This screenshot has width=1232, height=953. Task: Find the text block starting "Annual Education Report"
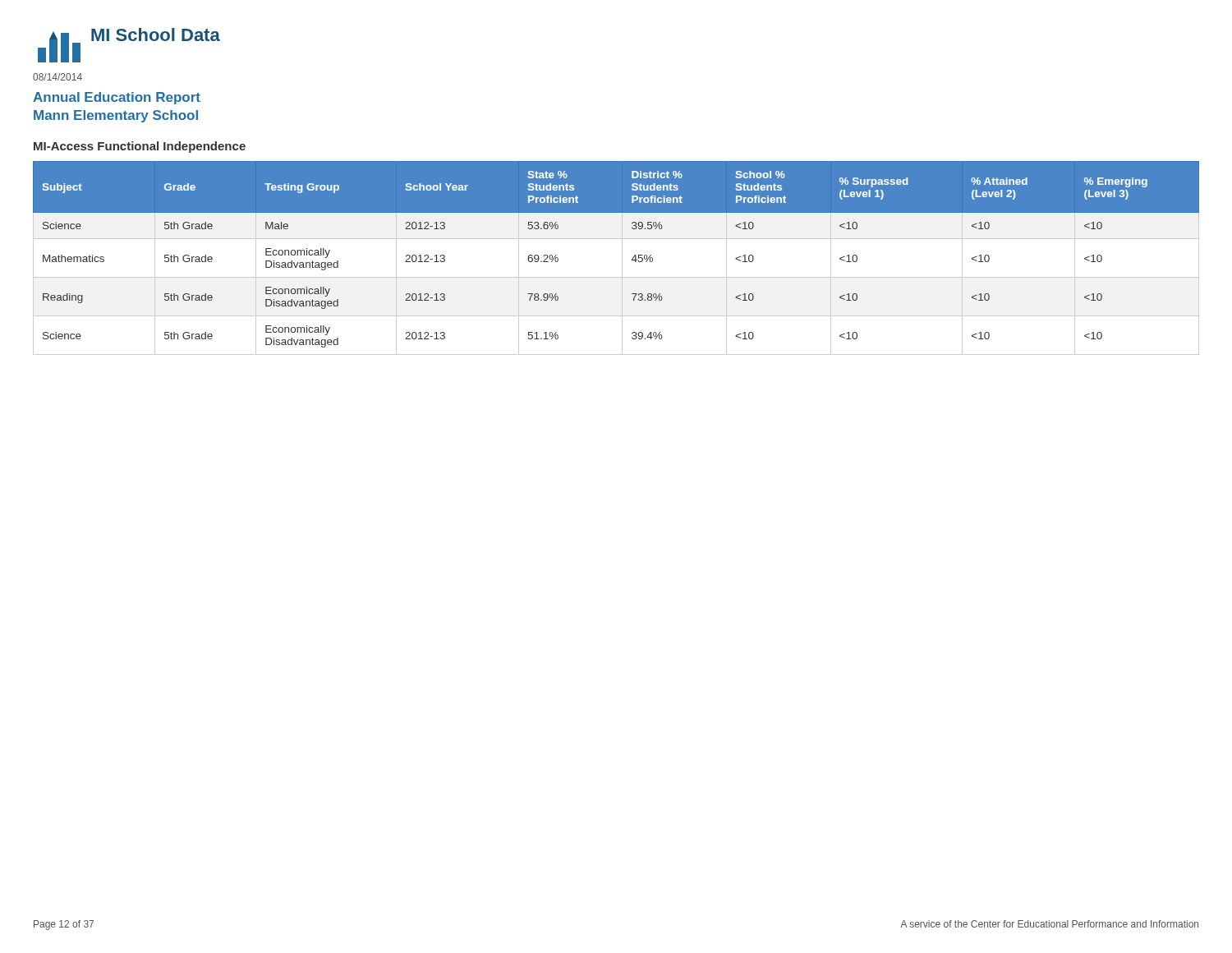(x=117, y=97)
